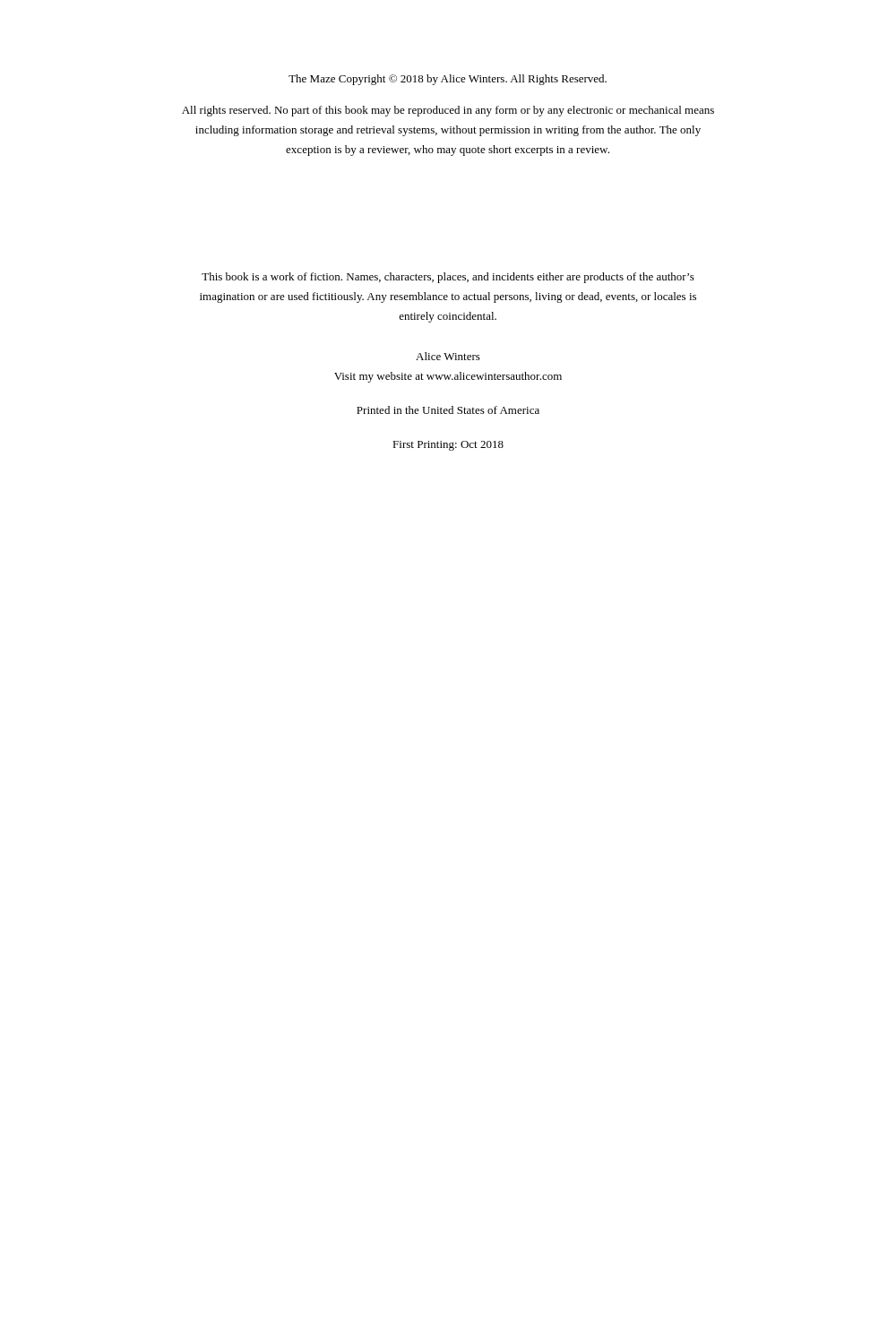The height and width of the screenshot is (1344, 896).
Task: Point to the block beginning "Alice Winters Visit my website at"
Action: pos(448,366)
